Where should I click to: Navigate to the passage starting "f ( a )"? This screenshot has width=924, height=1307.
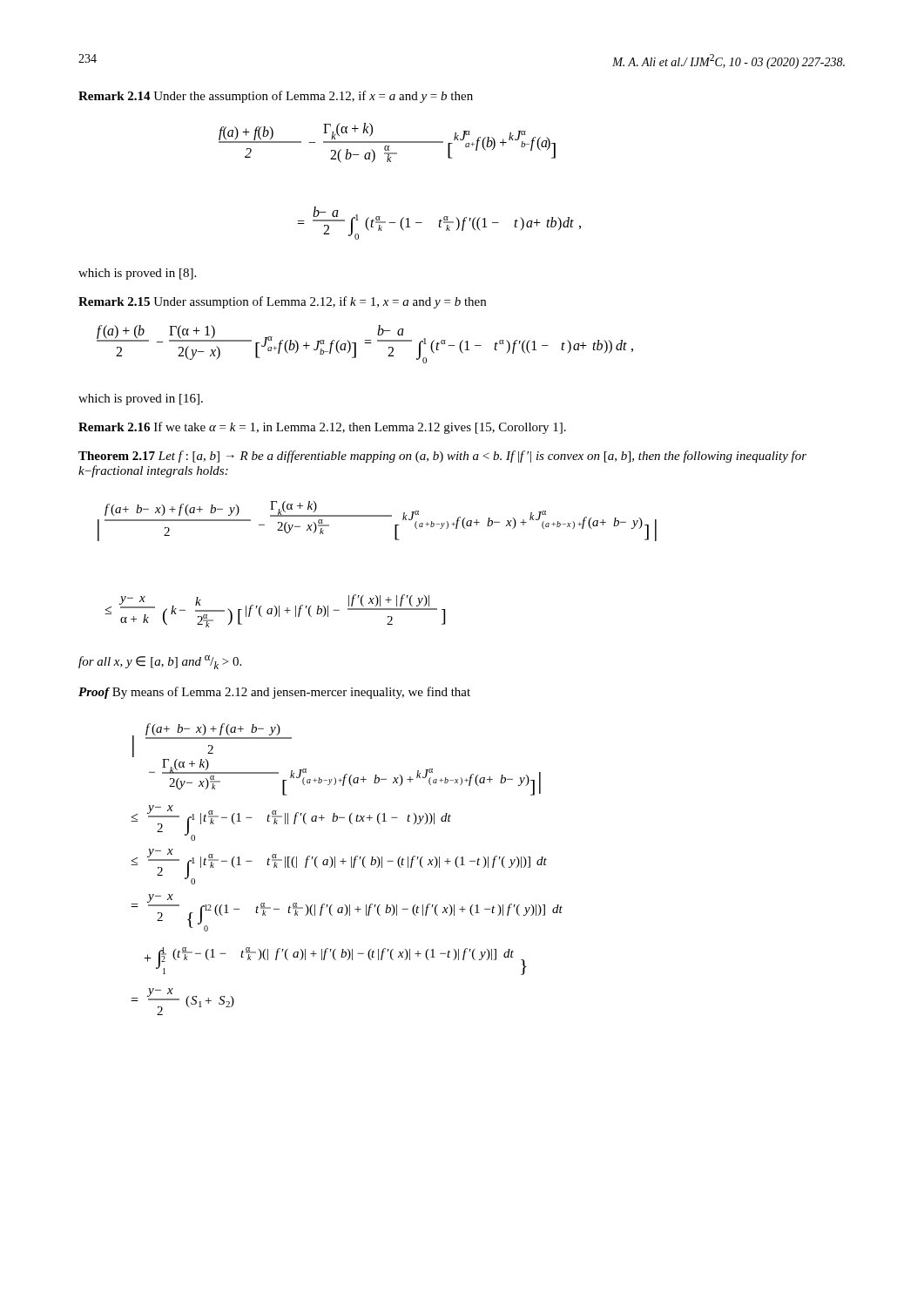pos(462,348)
